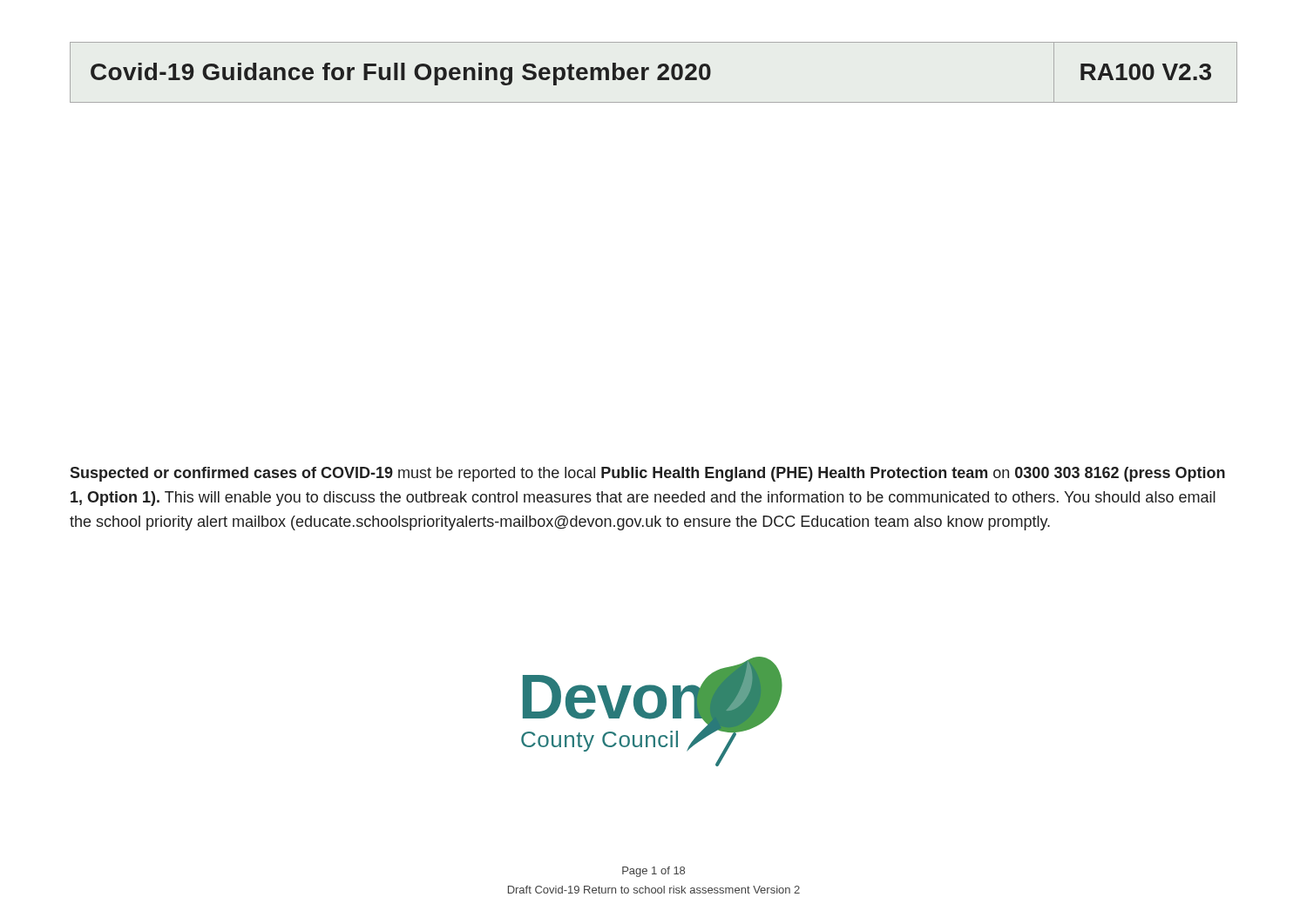Select the logo

tap(654, 712)
